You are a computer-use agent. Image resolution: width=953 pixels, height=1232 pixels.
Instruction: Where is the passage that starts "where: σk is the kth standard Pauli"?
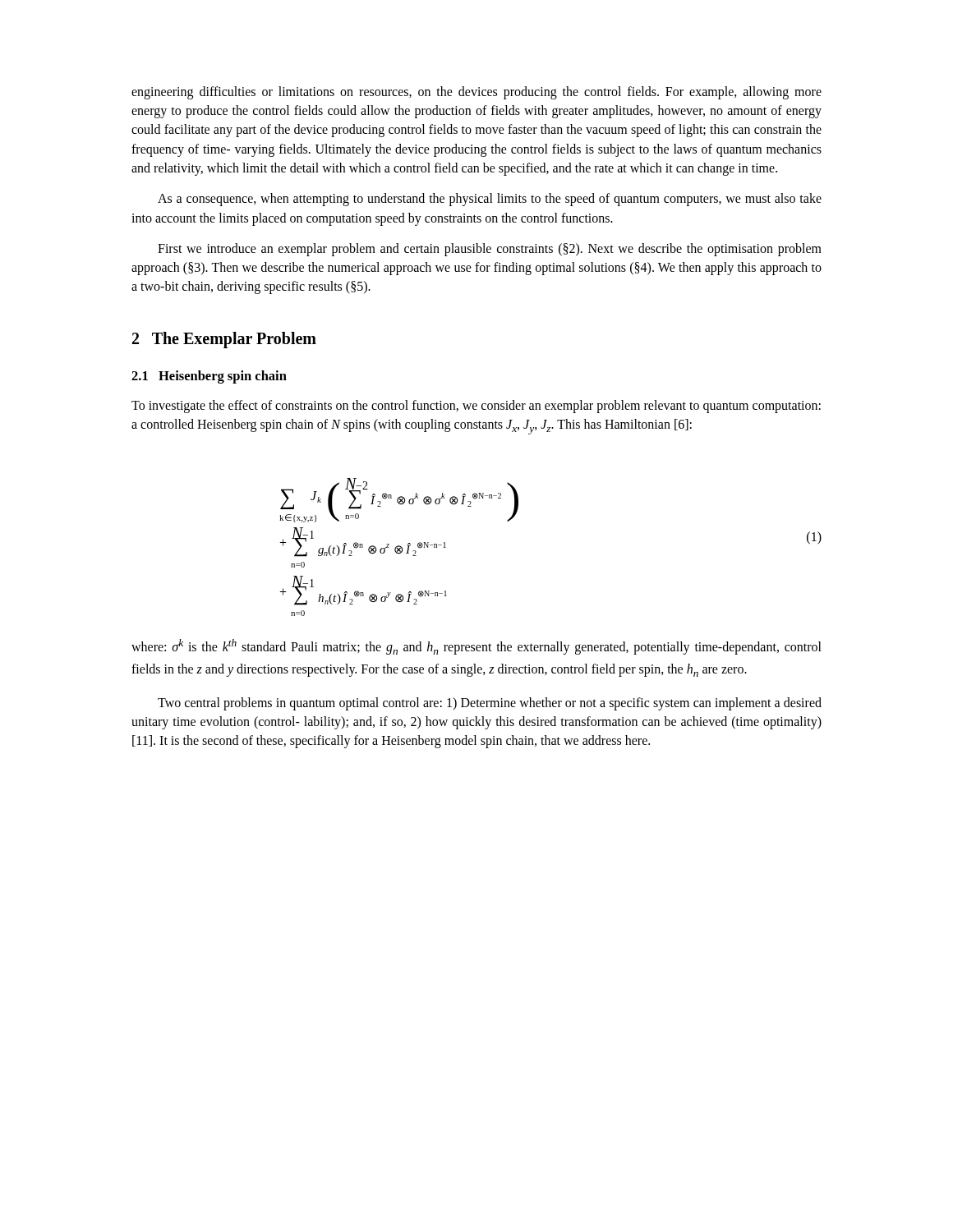tap(476, 658)
